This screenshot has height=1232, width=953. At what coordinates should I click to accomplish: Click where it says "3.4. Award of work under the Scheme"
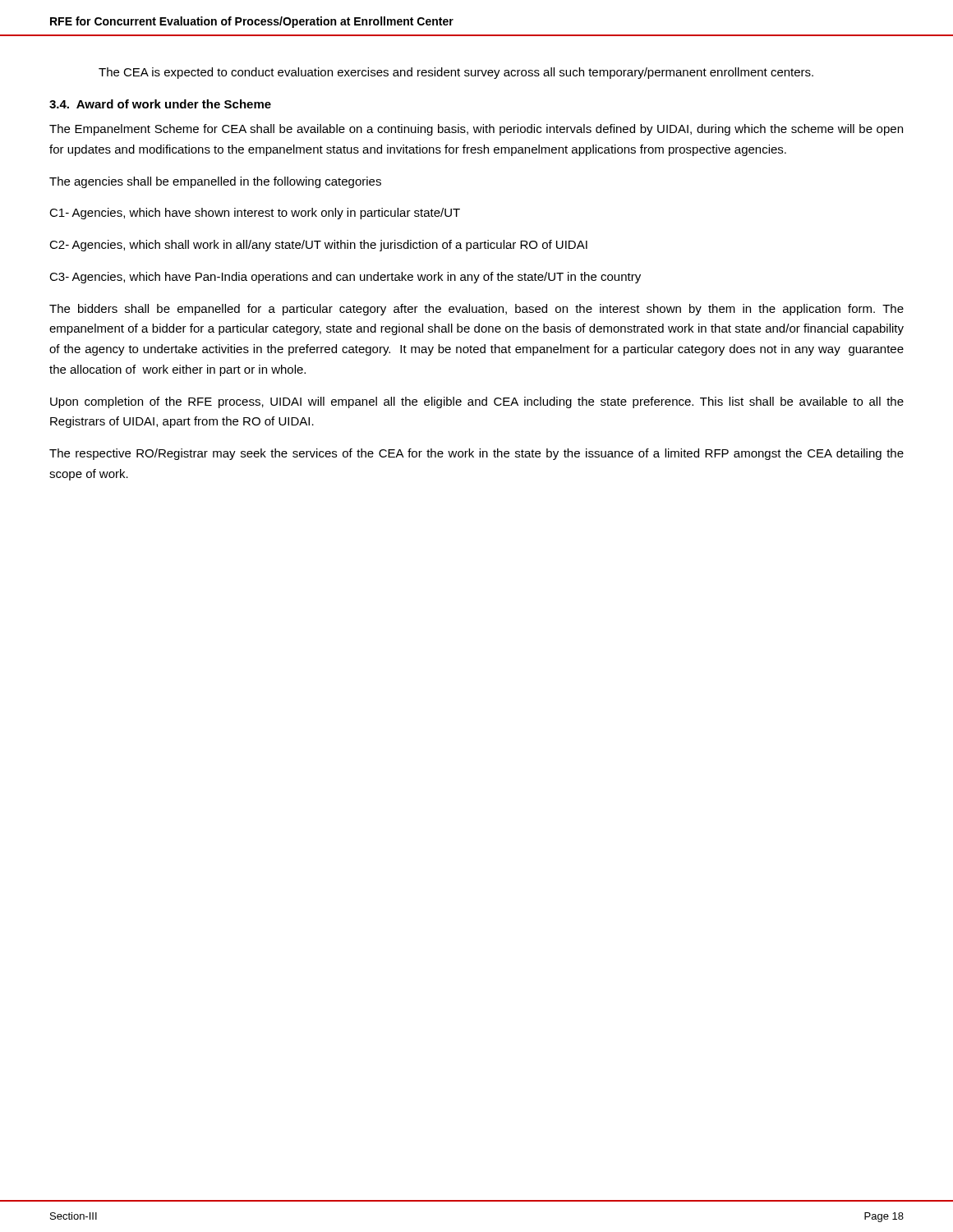(160, 104)
